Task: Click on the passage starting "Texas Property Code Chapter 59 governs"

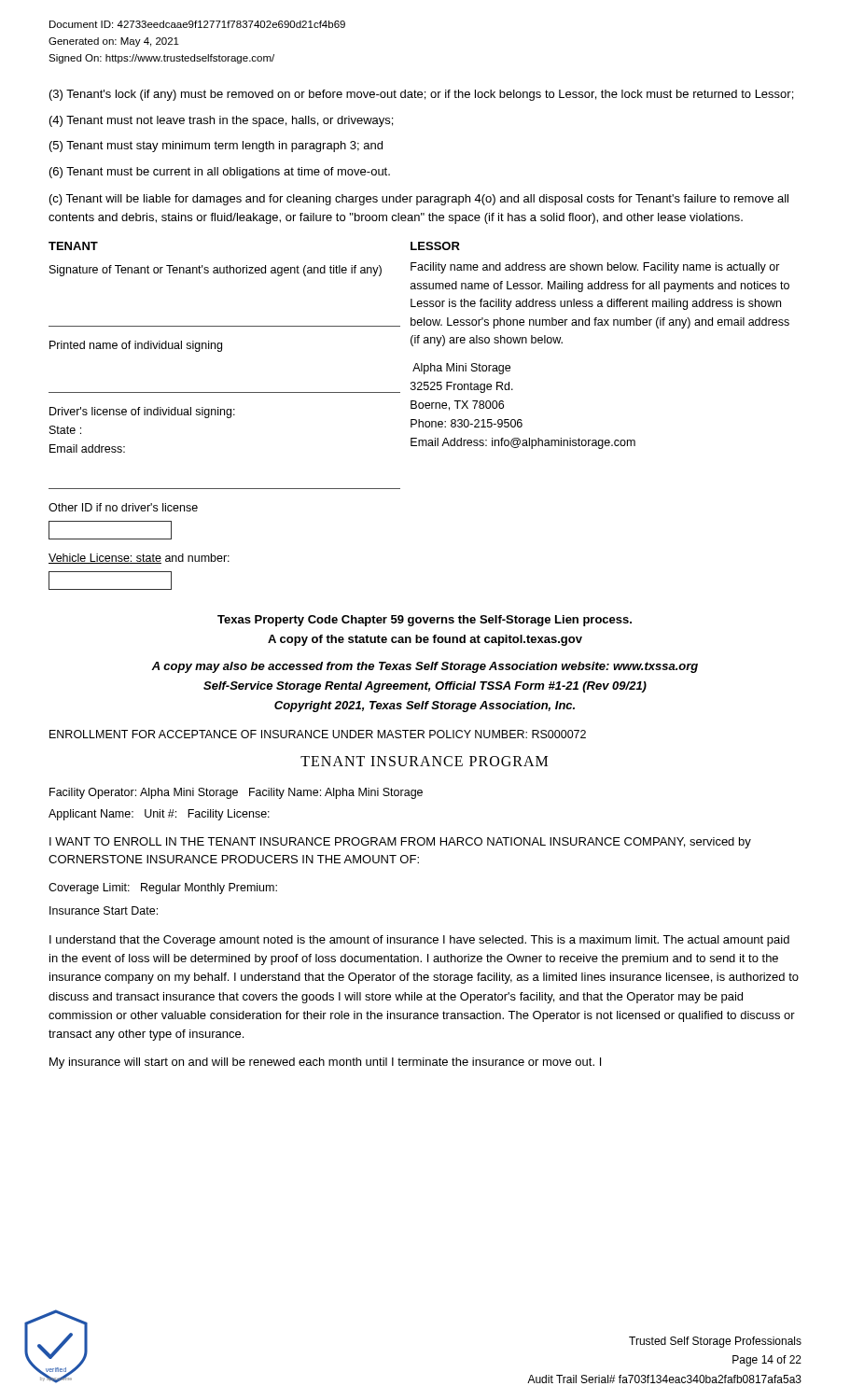Action: point(425,629)
